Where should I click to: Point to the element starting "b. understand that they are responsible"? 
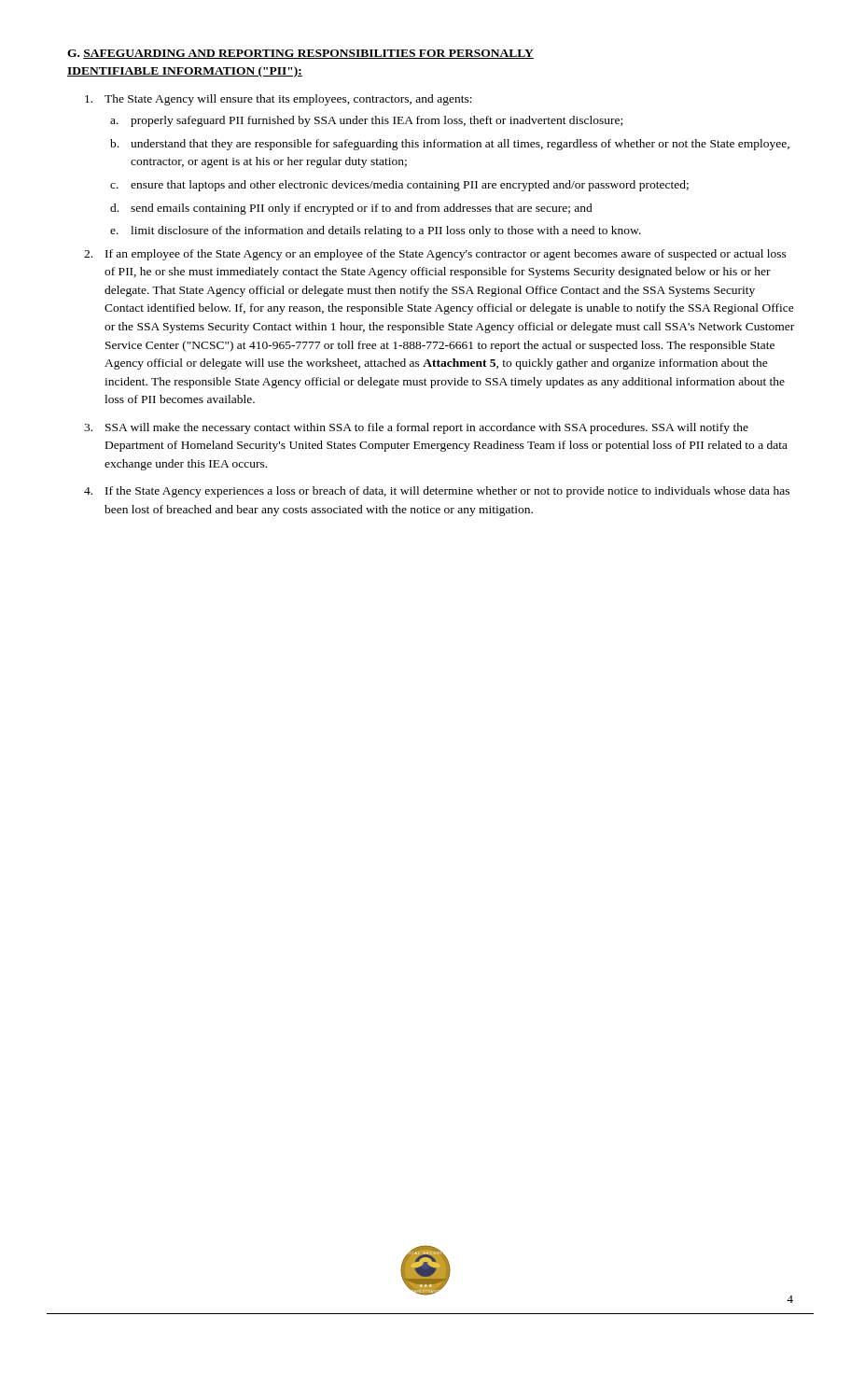[x=453, y=153]
